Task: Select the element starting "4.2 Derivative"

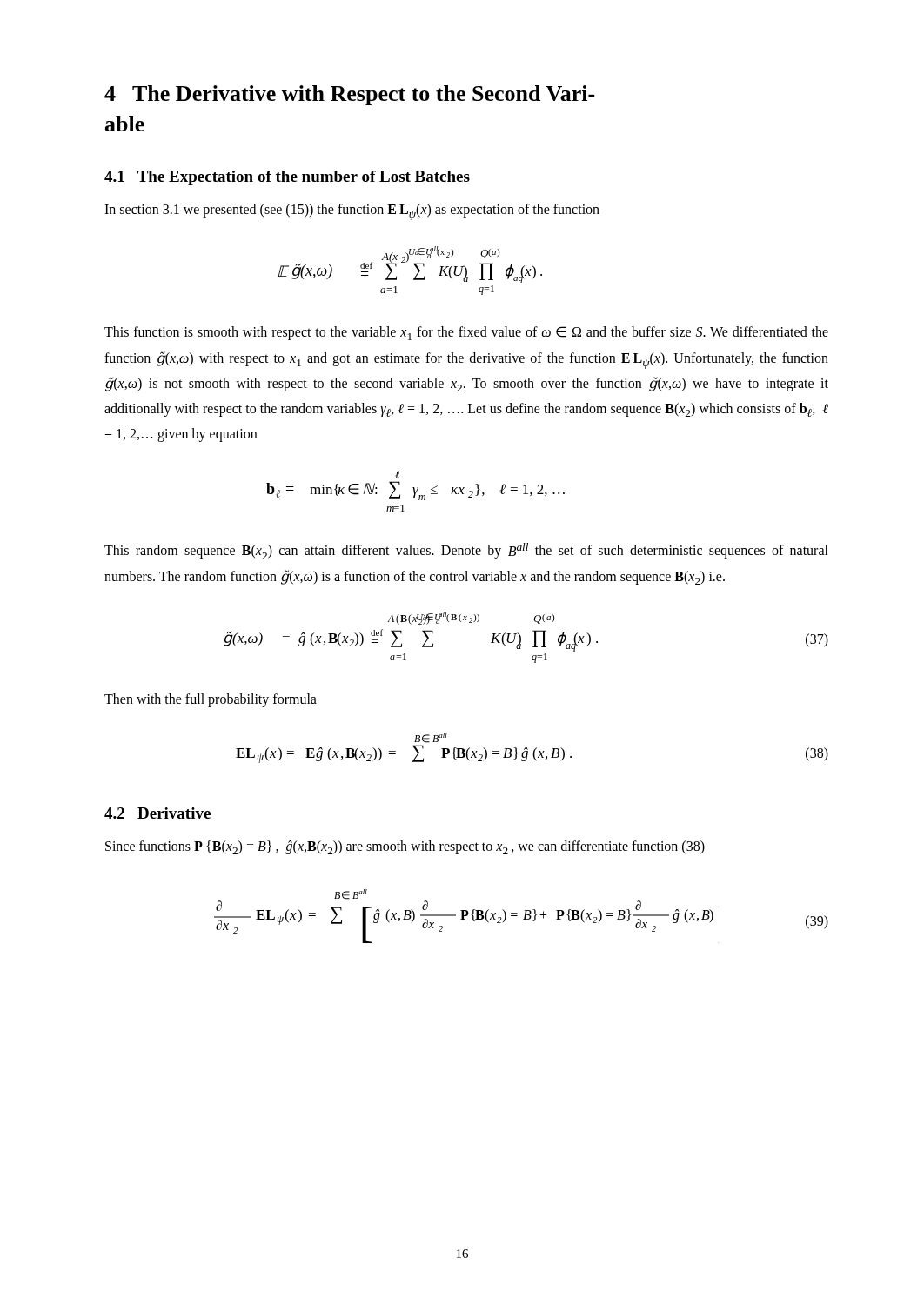Action: [157, 813]
